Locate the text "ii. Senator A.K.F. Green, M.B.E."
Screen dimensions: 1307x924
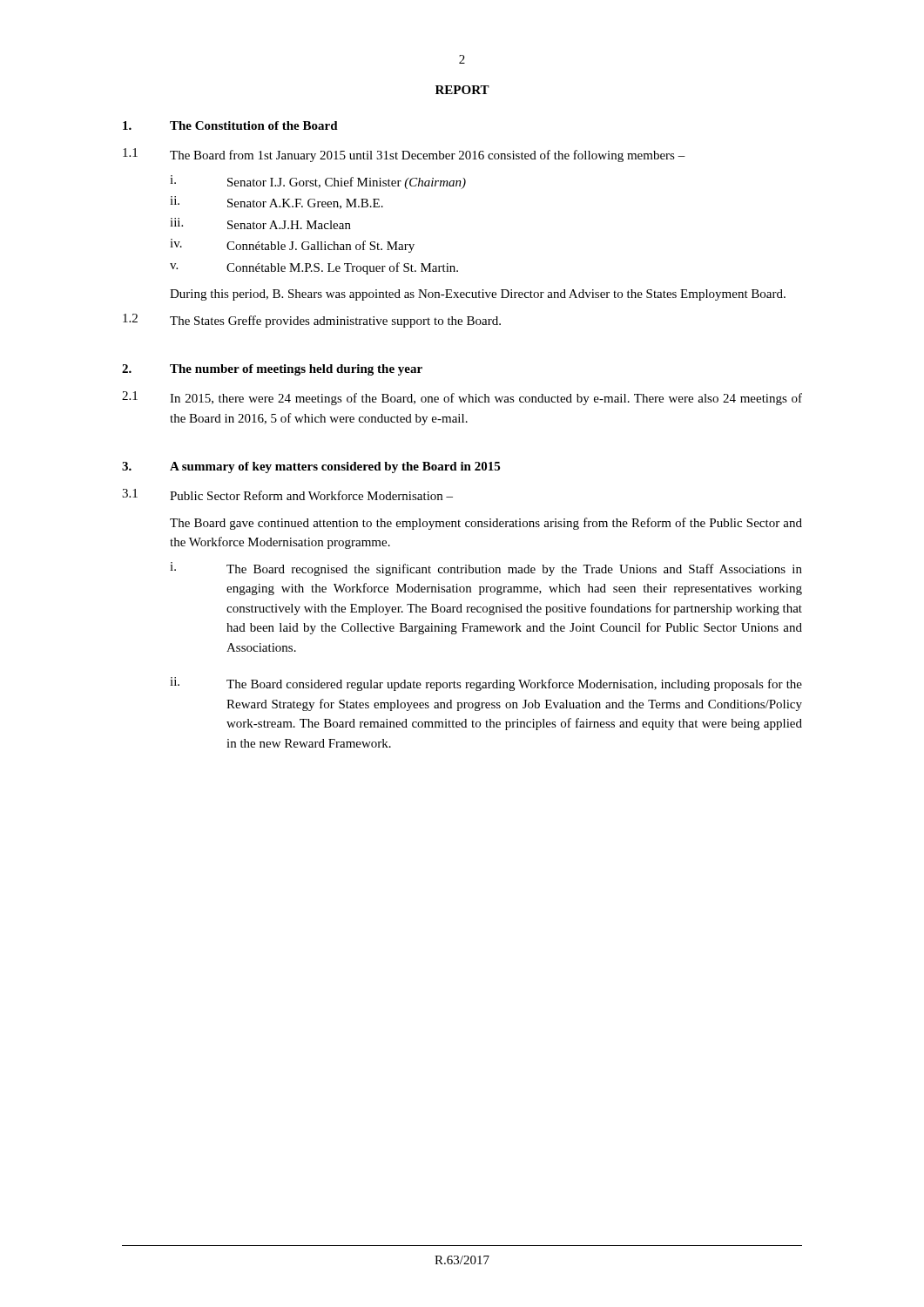pyautogui.click(x=277, y=203)
